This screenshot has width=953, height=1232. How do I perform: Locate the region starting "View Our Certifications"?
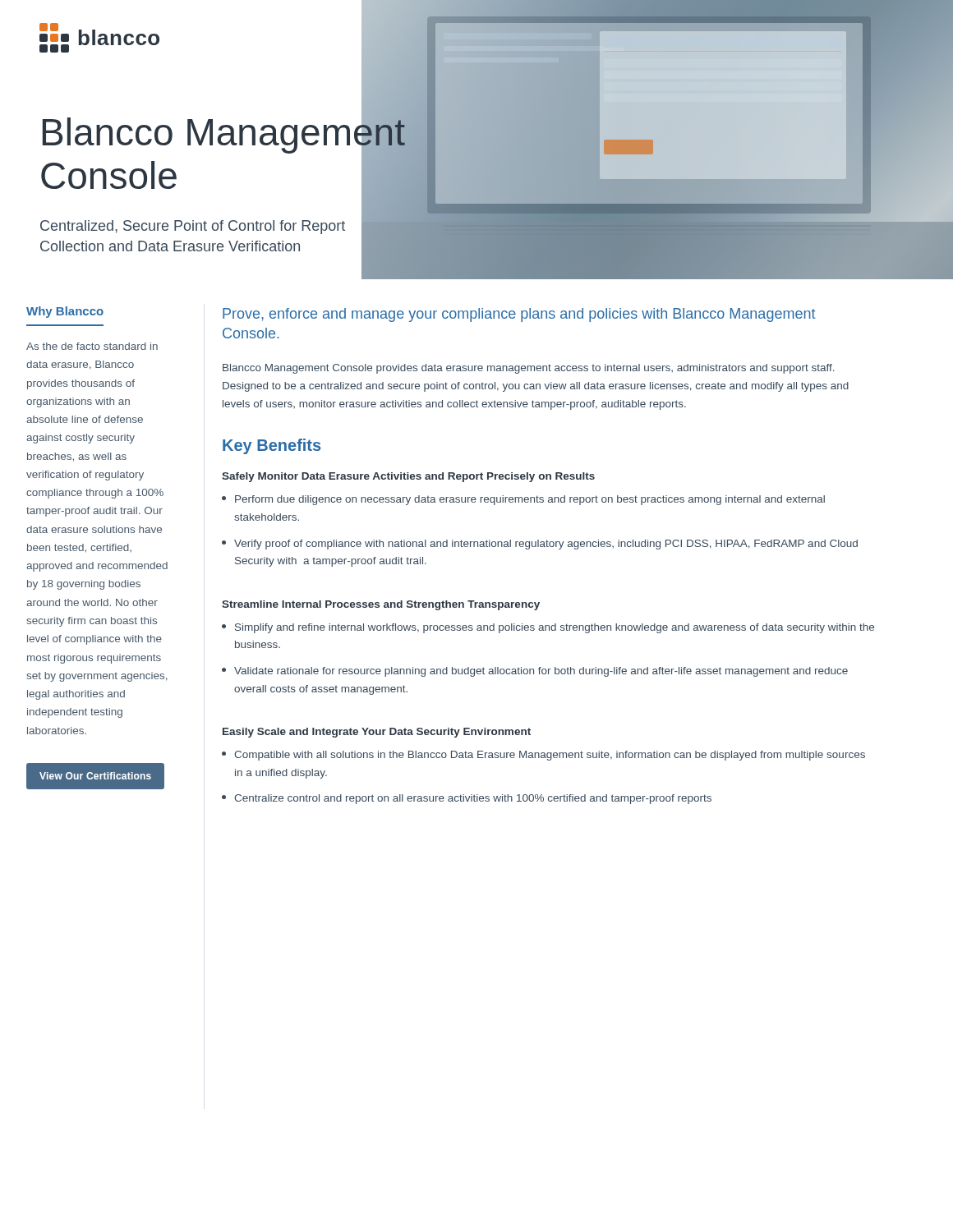pos(95,776)
